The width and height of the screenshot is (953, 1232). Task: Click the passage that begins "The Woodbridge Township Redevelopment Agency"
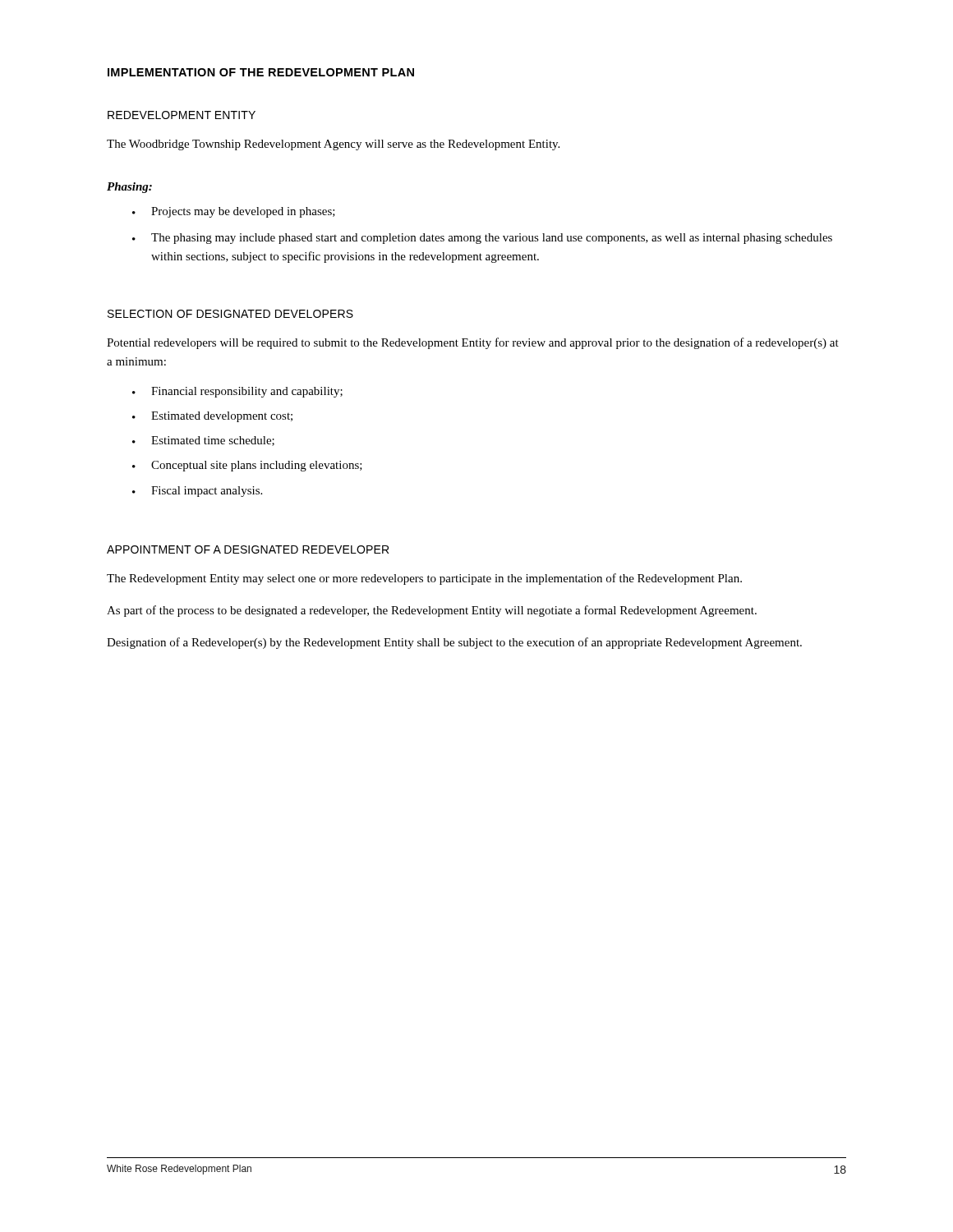(x=334, y=144)
